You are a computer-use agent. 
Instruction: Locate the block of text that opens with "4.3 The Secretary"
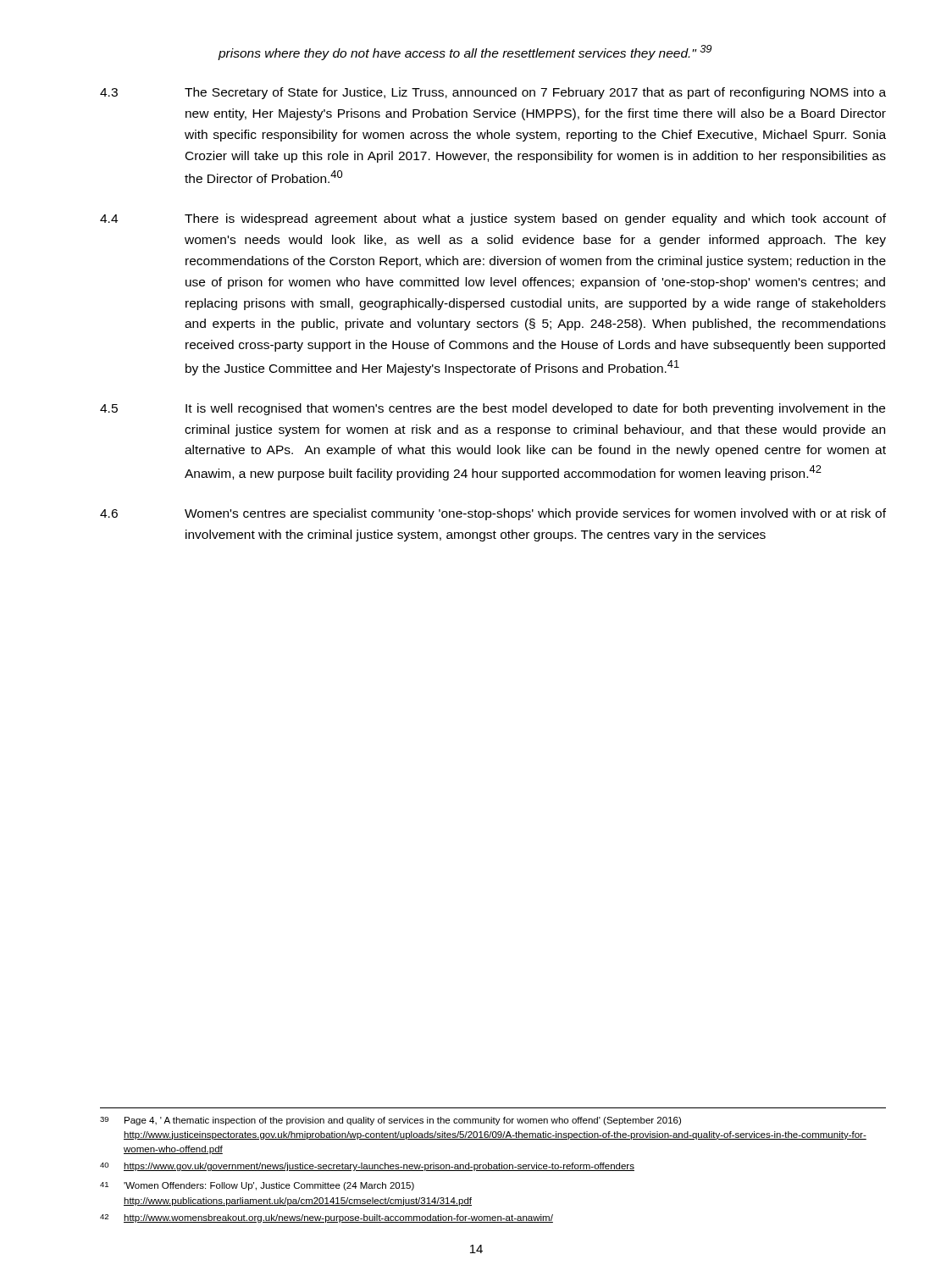point(493,136)
